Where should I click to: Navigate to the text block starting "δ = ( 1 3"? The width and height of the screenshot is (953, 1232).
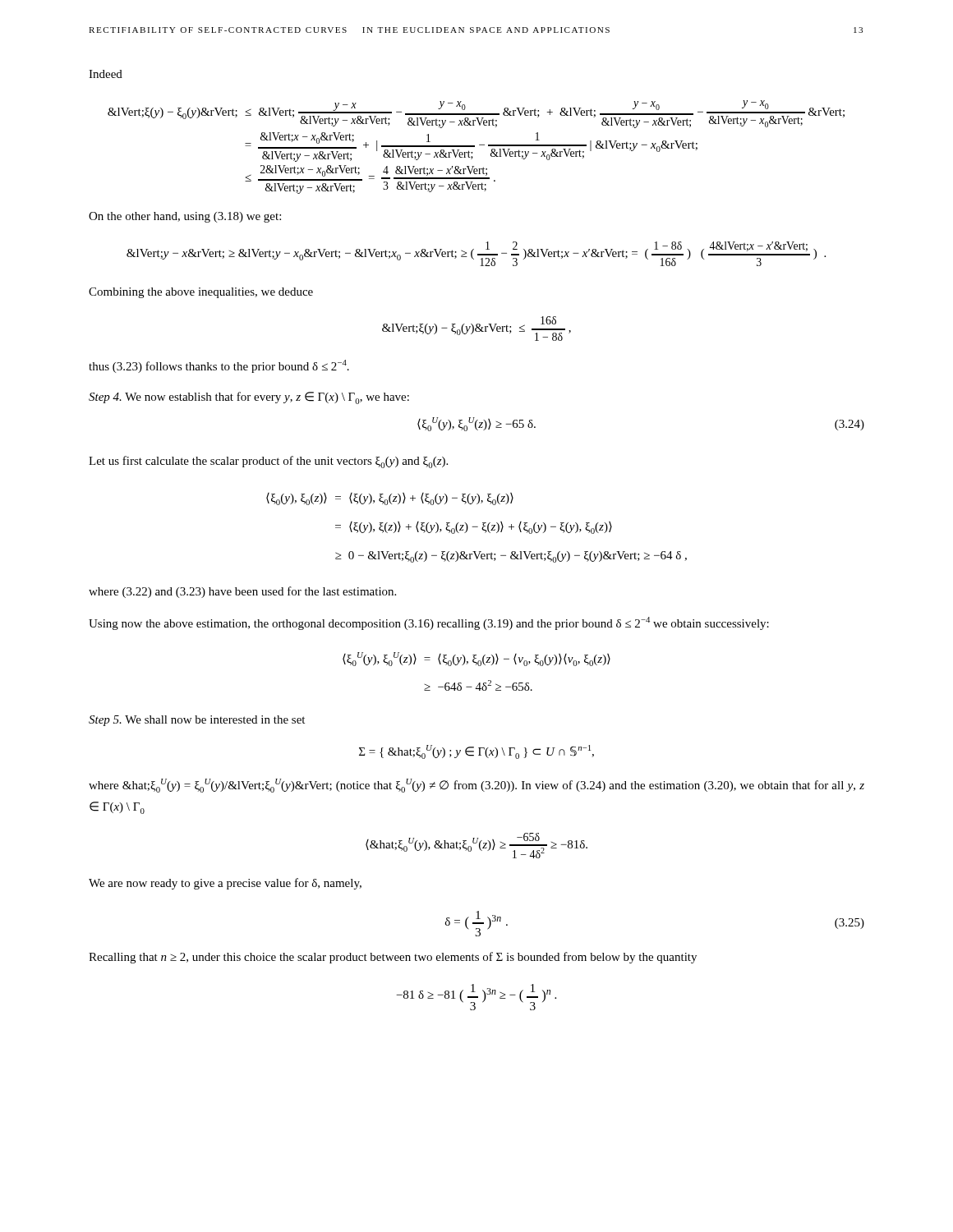coord(478,924)
